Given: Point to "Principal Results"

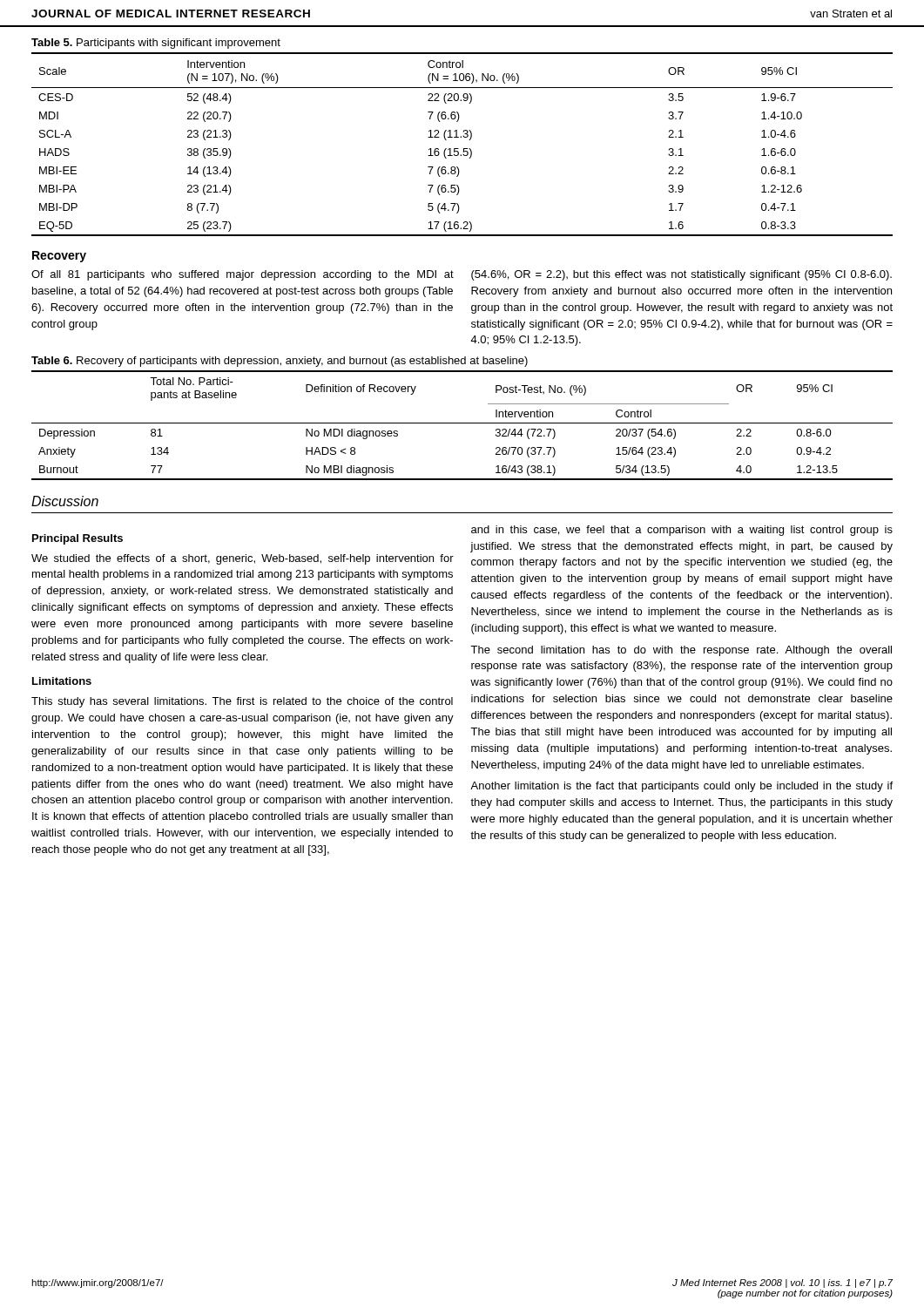Looking at the screenshot, I should 77,538.
